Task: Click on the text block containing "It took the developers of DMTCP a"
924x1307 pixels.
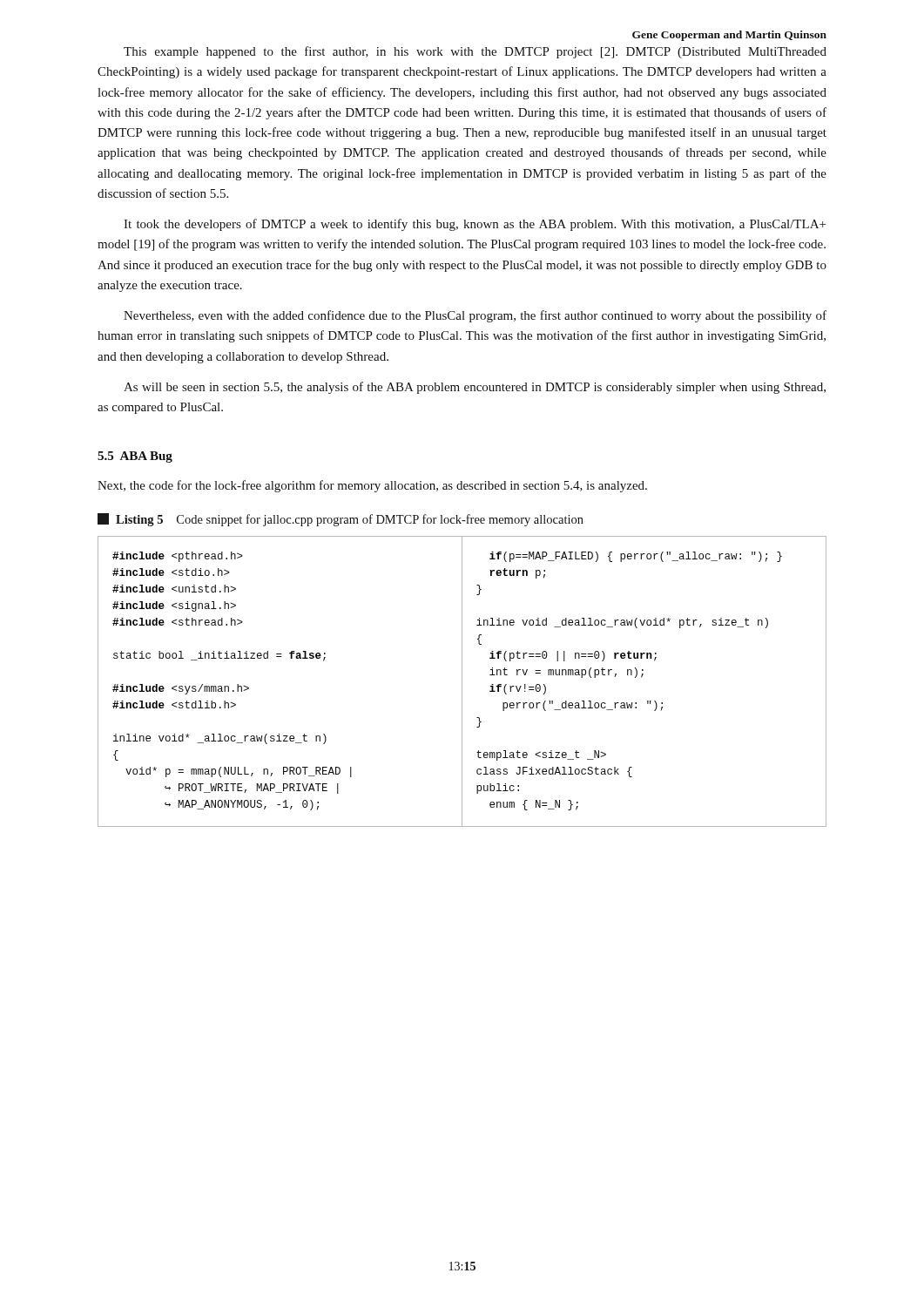Action: pyautogui.click(x=462, y=254)
